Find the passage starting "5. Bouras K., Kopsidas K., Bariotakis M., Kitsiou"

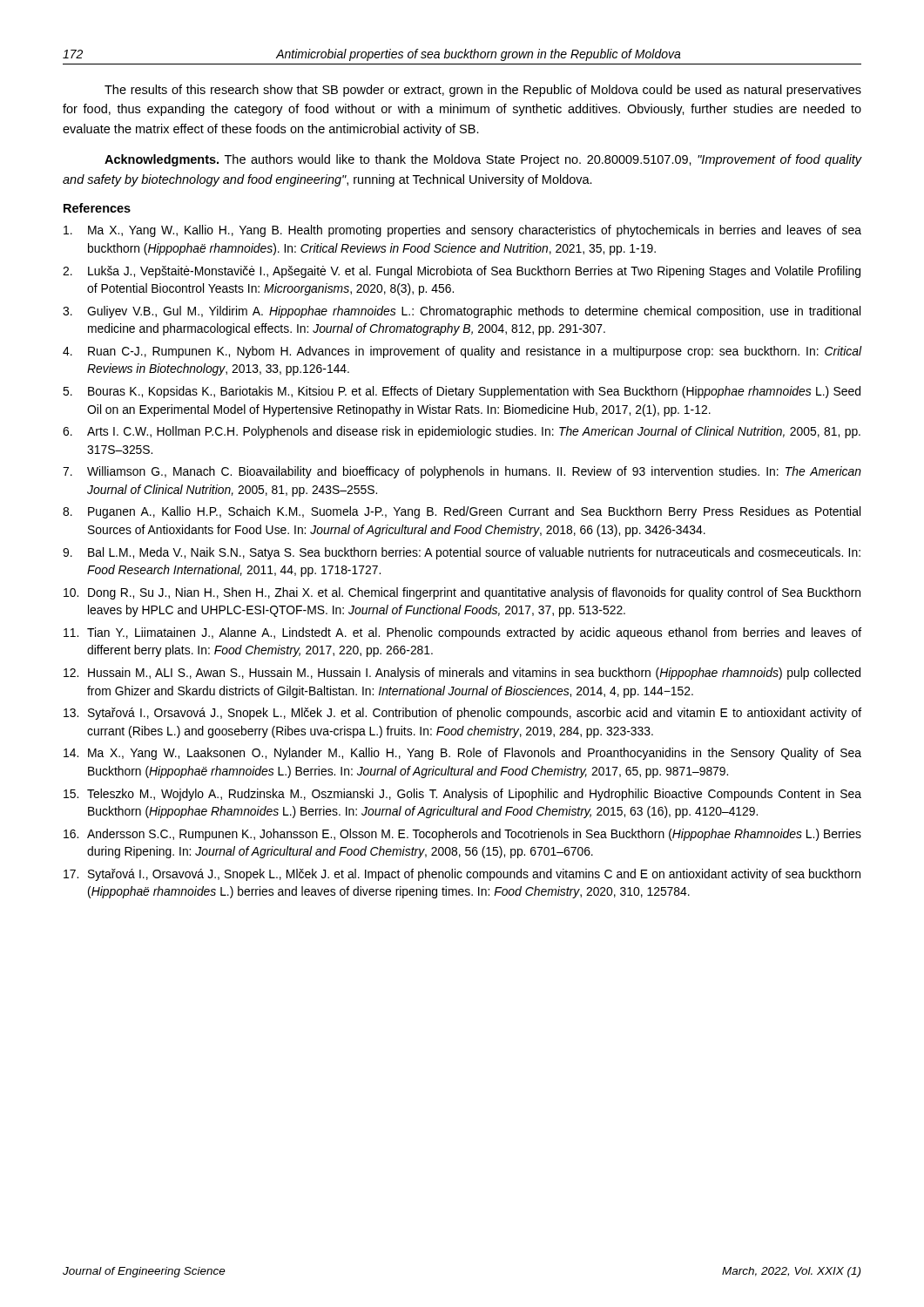coord(462,400)
